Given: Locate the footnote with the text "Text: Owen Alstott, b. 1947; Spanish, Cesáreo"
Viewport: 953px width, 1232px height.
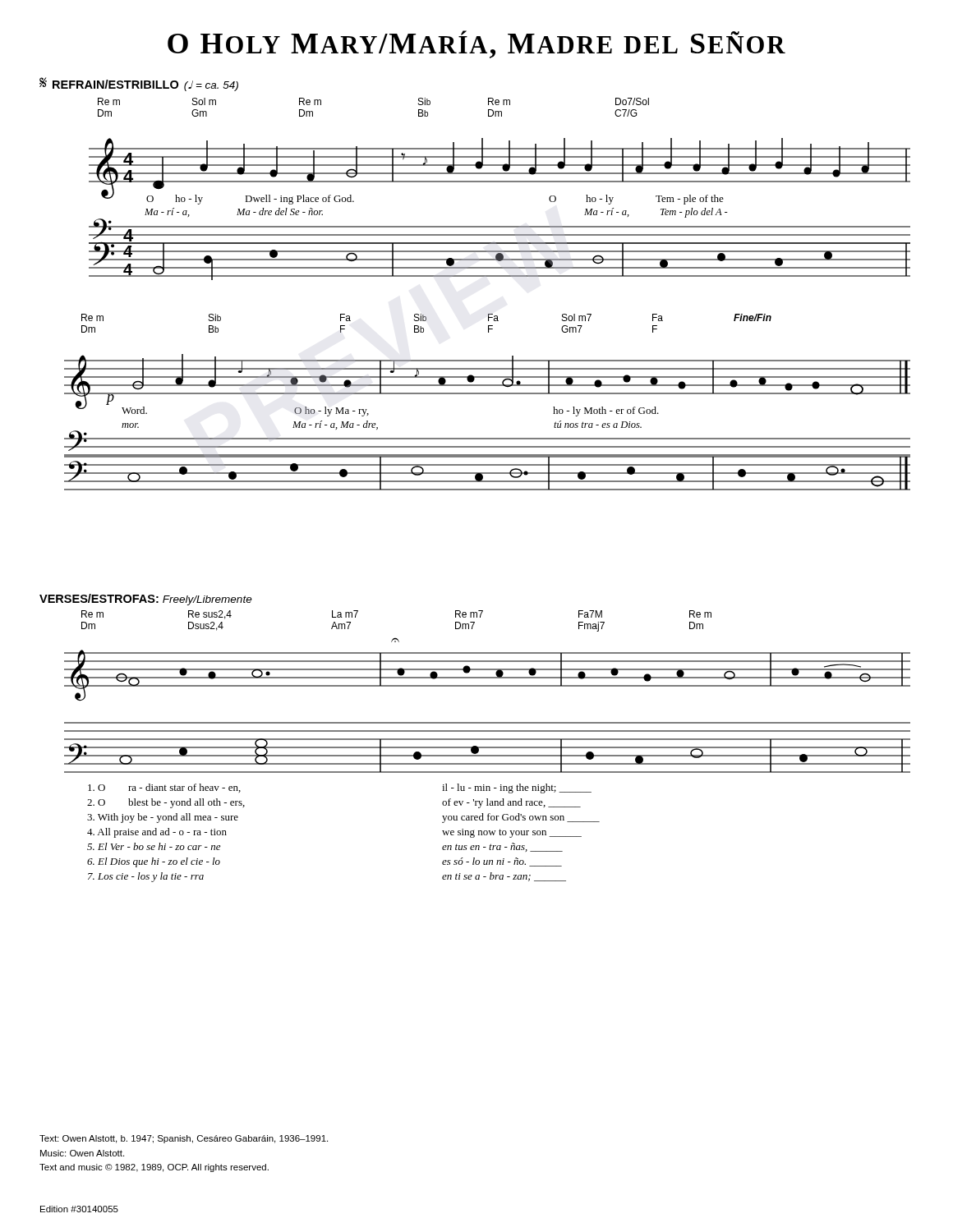Looking at the screenshot, I should click(184, 1153).
